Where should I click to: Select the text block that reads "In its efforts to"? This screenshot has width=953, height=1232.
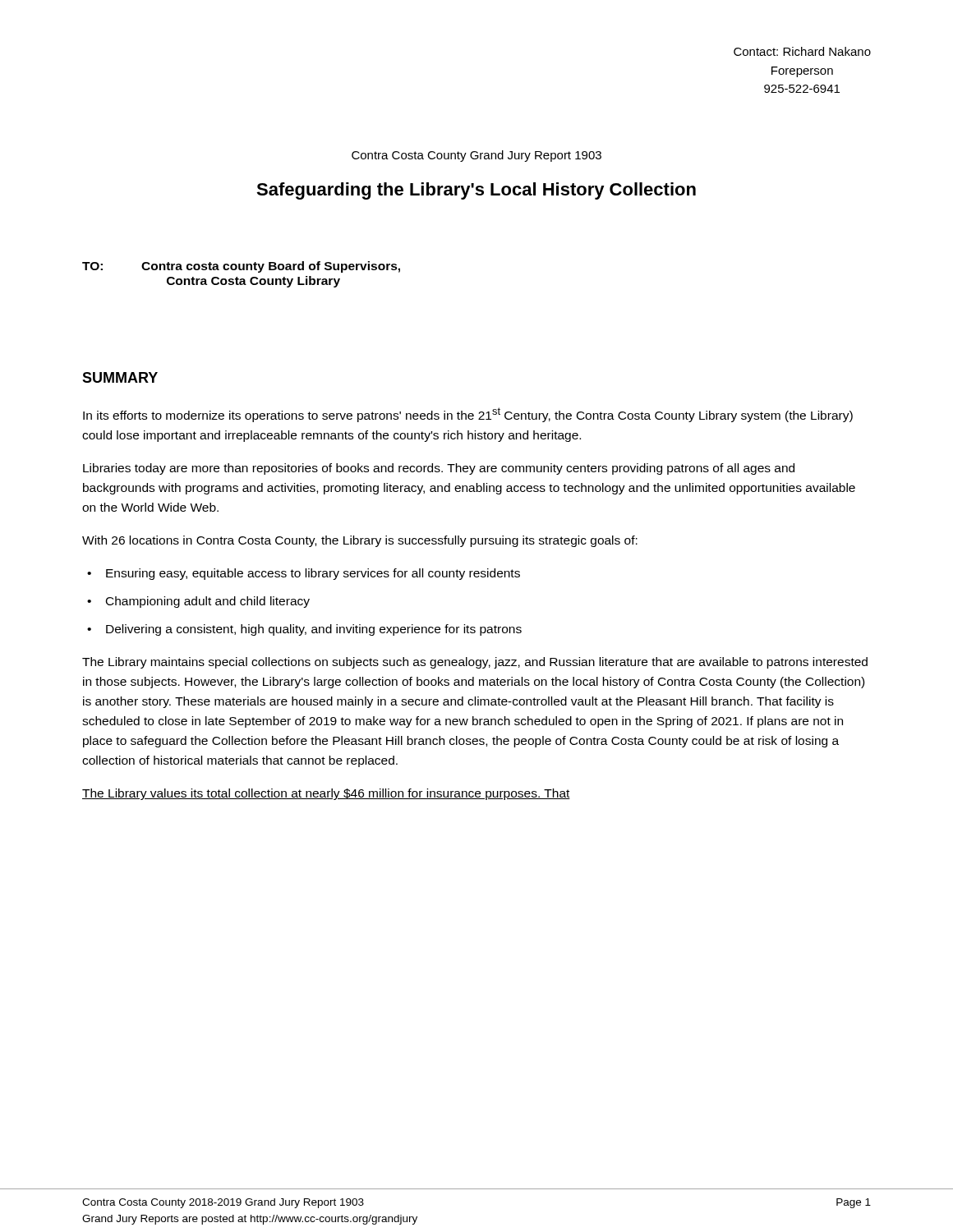coord(468,424)
